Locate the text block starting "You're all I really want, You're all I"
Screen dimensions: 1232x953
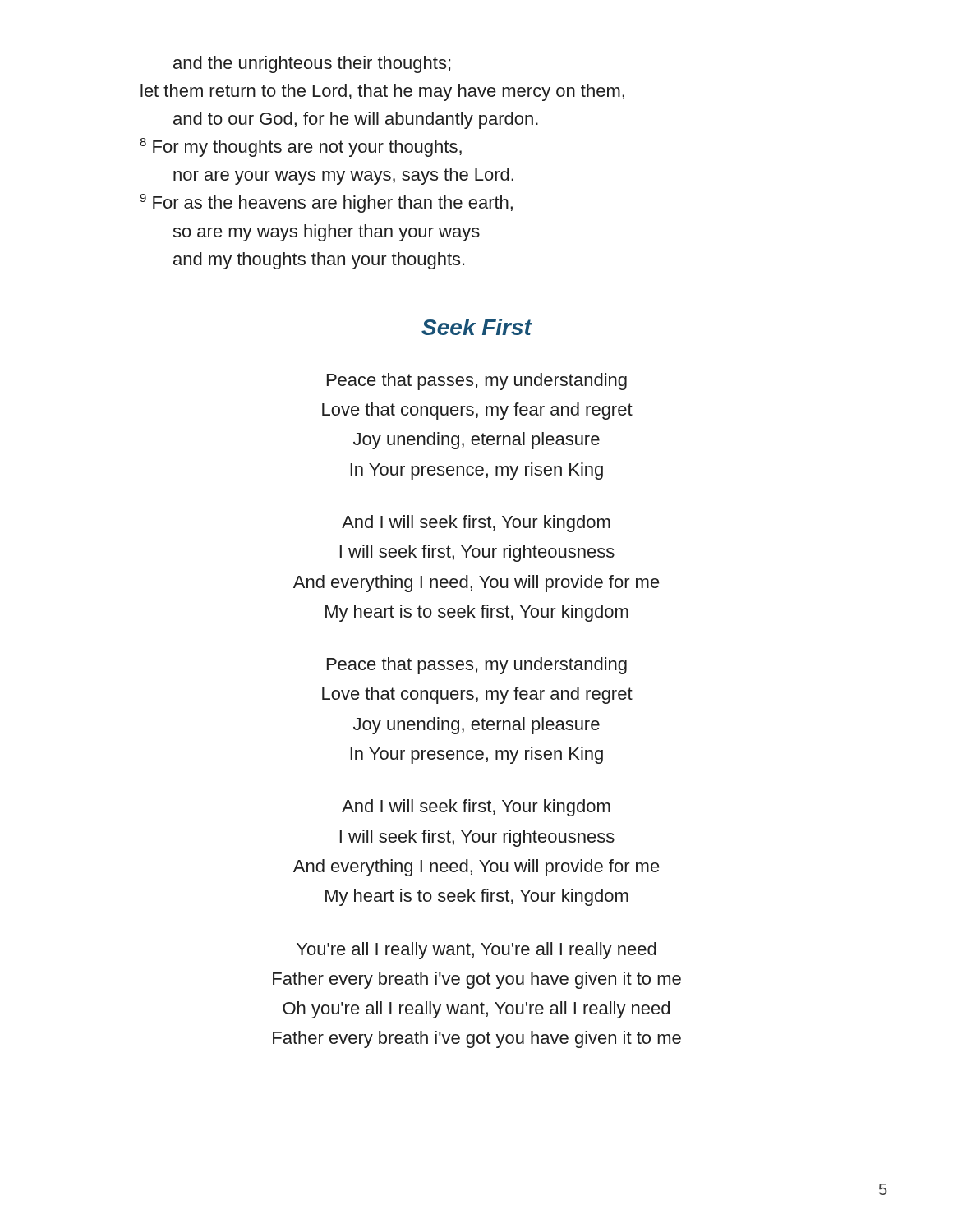point(476,993)
